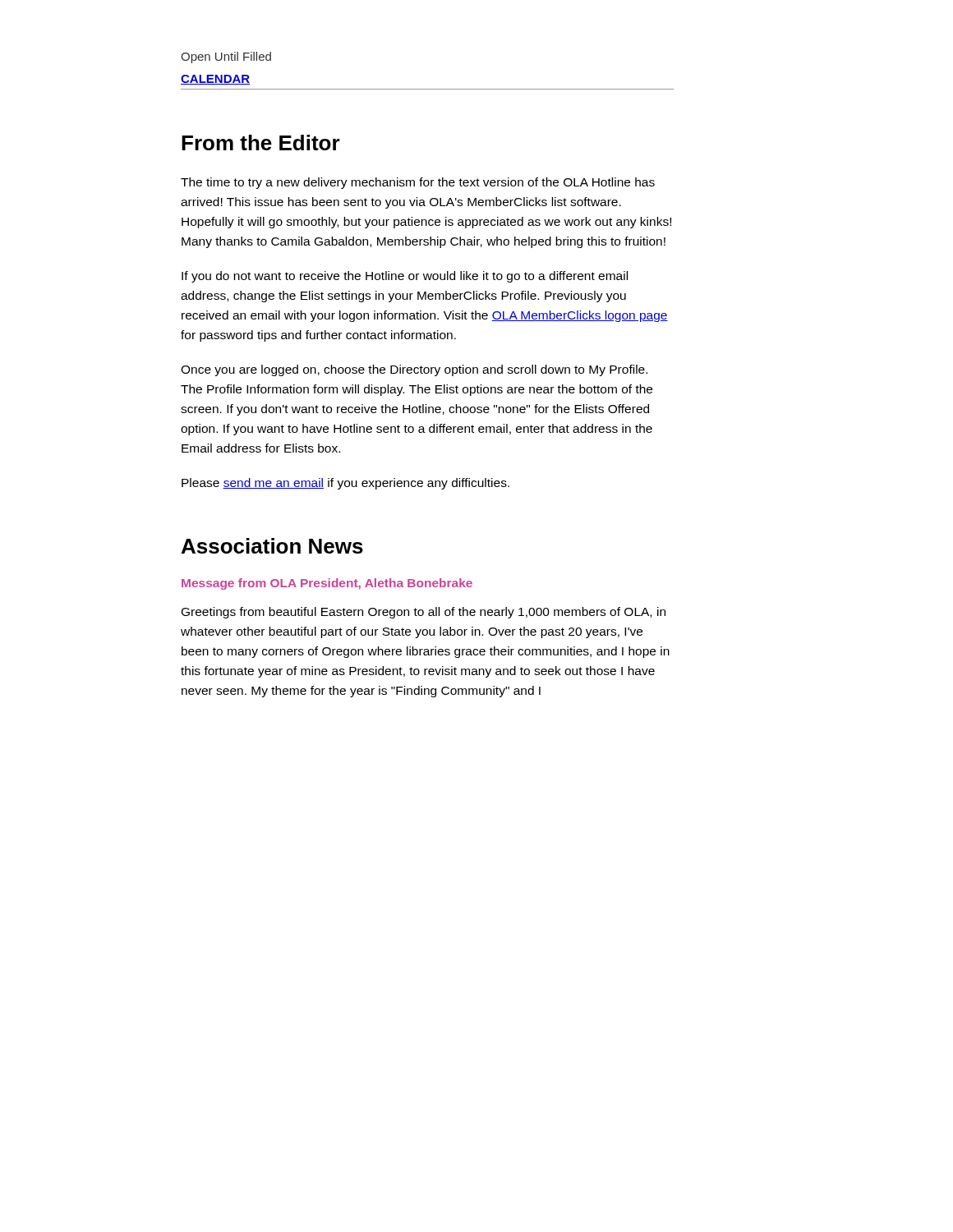Point to the block beginning "Once you are logged on,"
The width and height of the screenshot is (953, 1232).
(417, 409)
